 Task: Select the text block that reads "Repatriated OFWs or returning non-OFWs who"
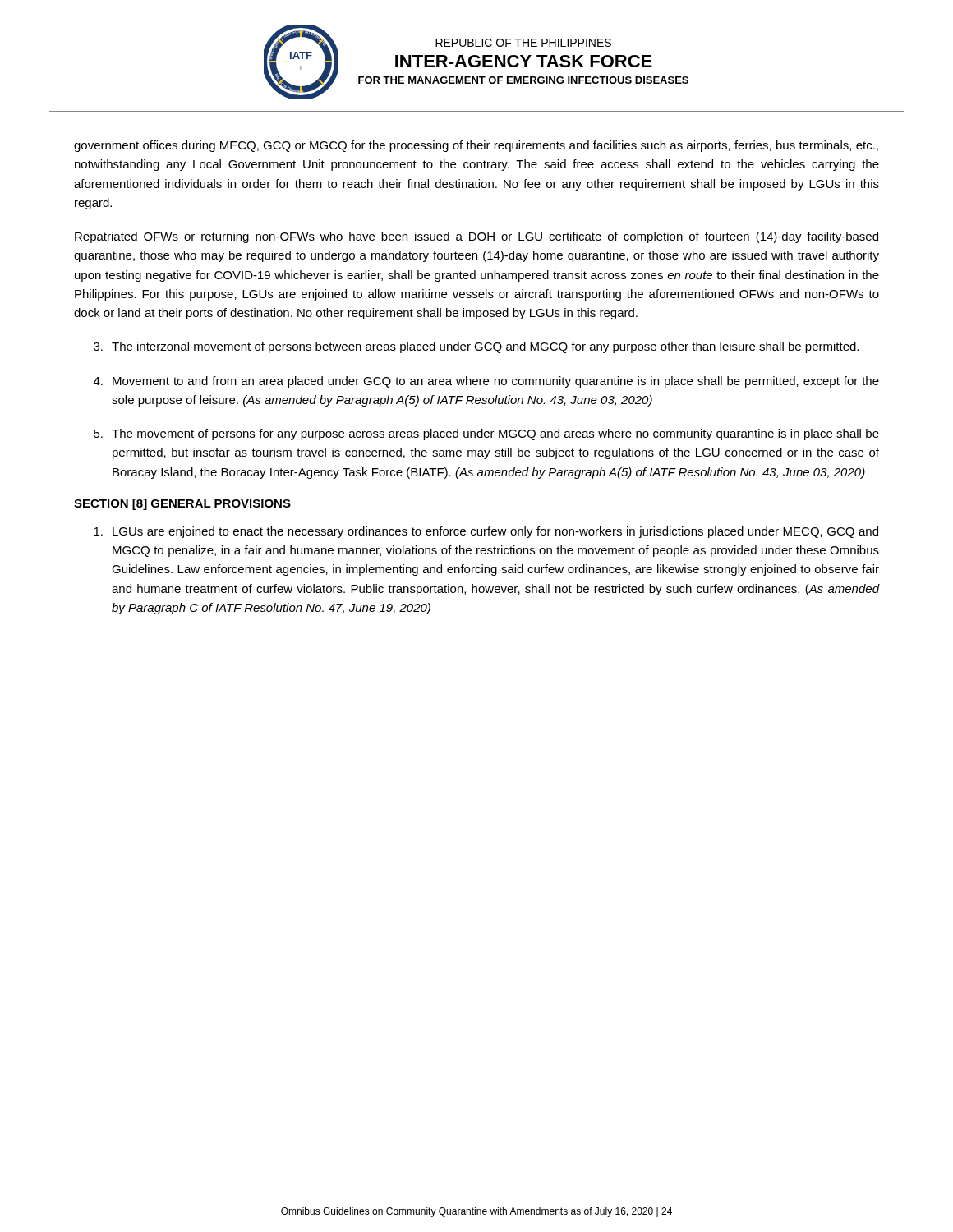pos(476,274)
